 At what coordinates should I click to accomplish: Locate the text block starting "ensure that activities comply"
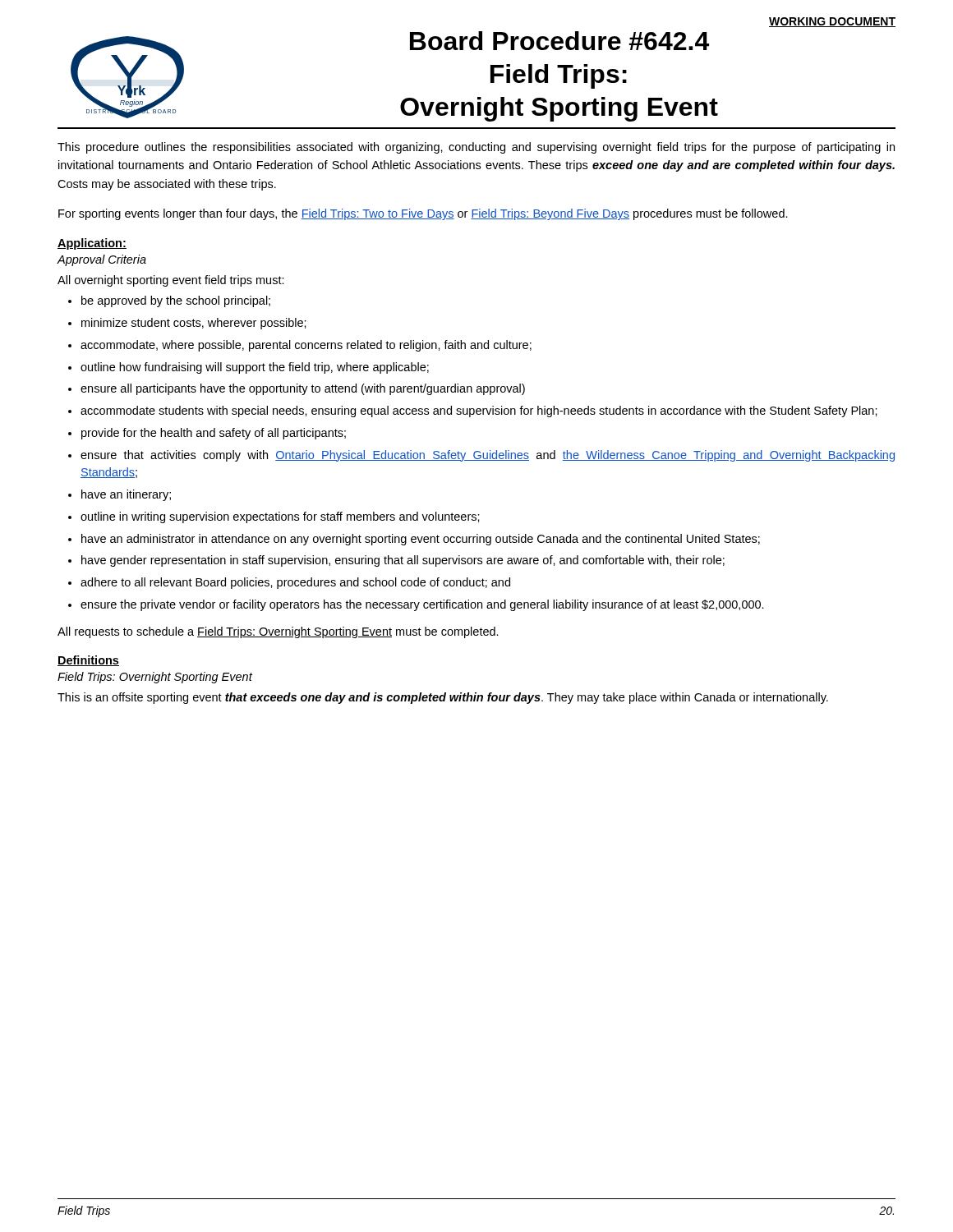pos(488,464)
